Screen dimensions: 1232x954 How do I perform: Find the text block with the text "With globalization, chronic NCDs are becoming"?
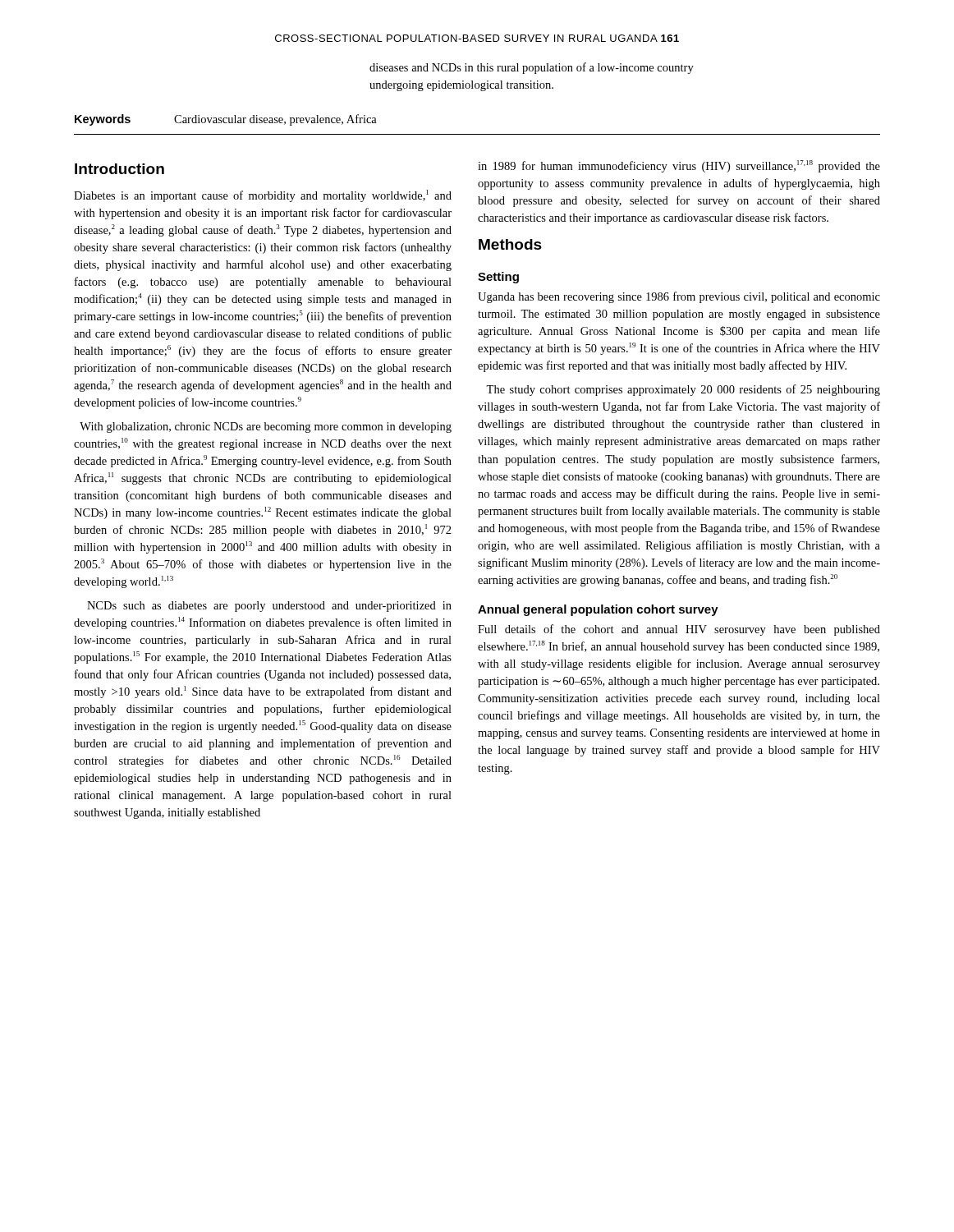[263, 504]
